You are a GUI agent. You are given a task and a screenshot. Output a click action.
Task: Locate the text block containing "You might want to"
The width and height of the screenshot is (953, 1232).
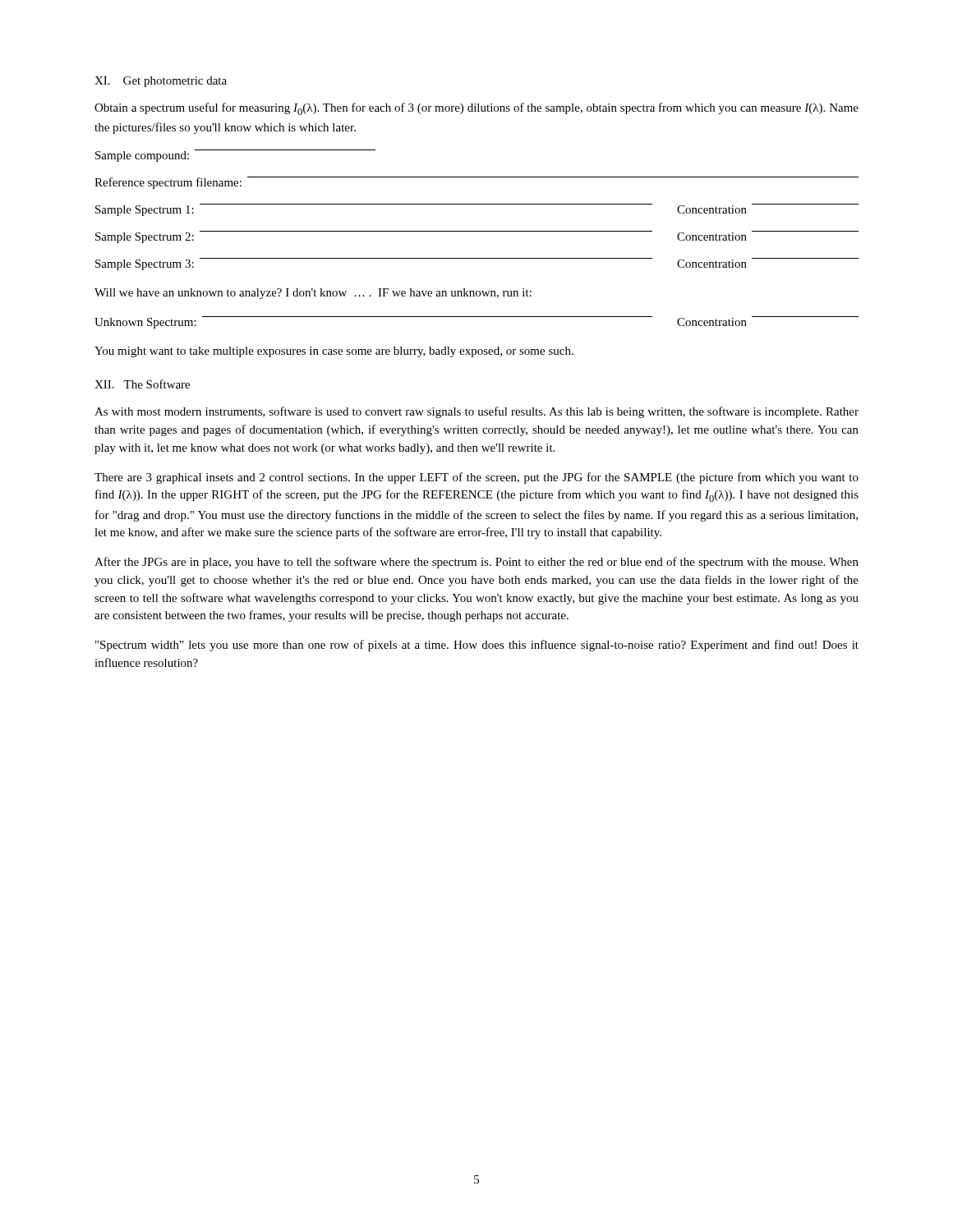(334, 350)
